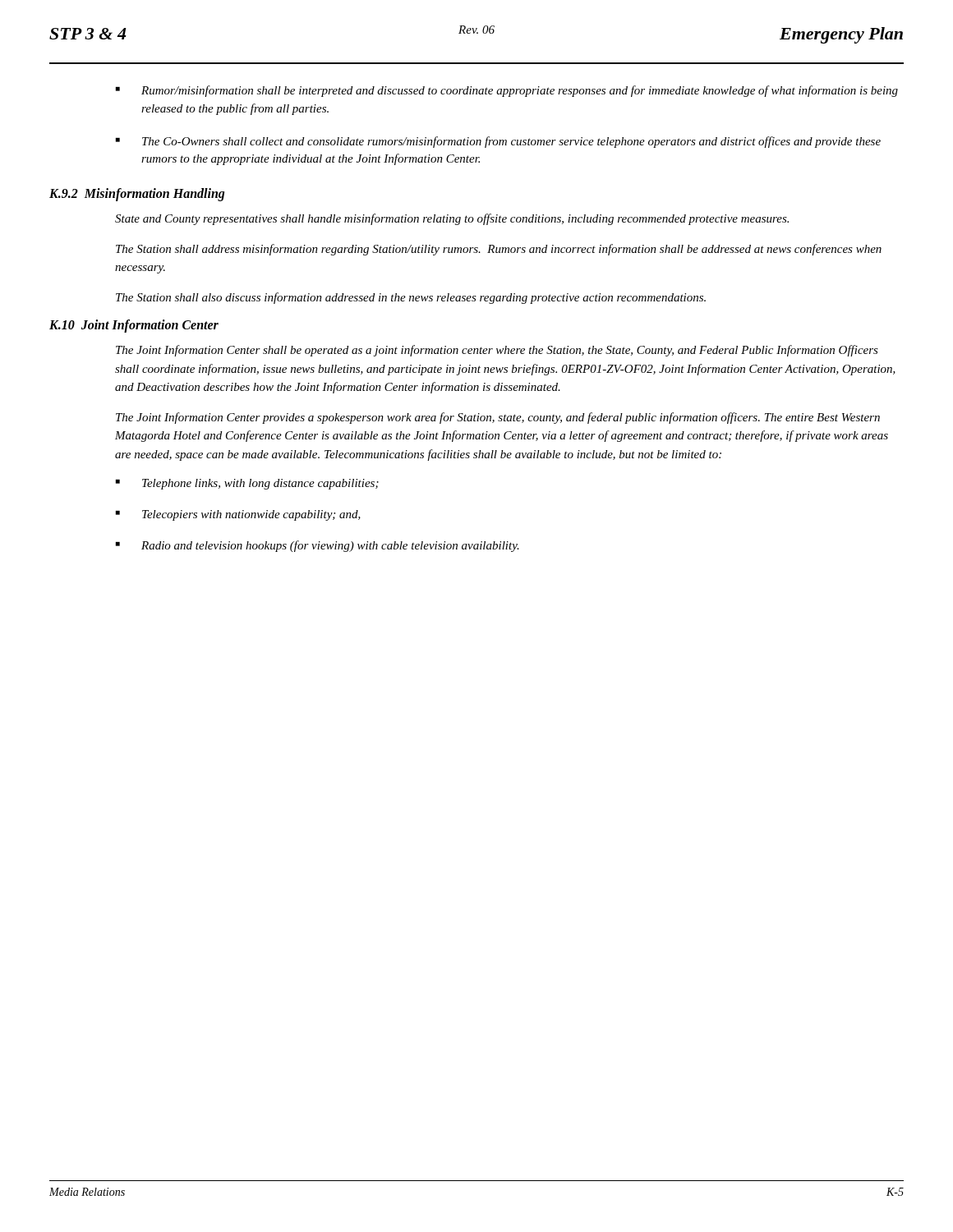953x1232 pixels.
Task: Select the section header containing "K.9.2 Misinformation Handling"
Action: (137, 193)
